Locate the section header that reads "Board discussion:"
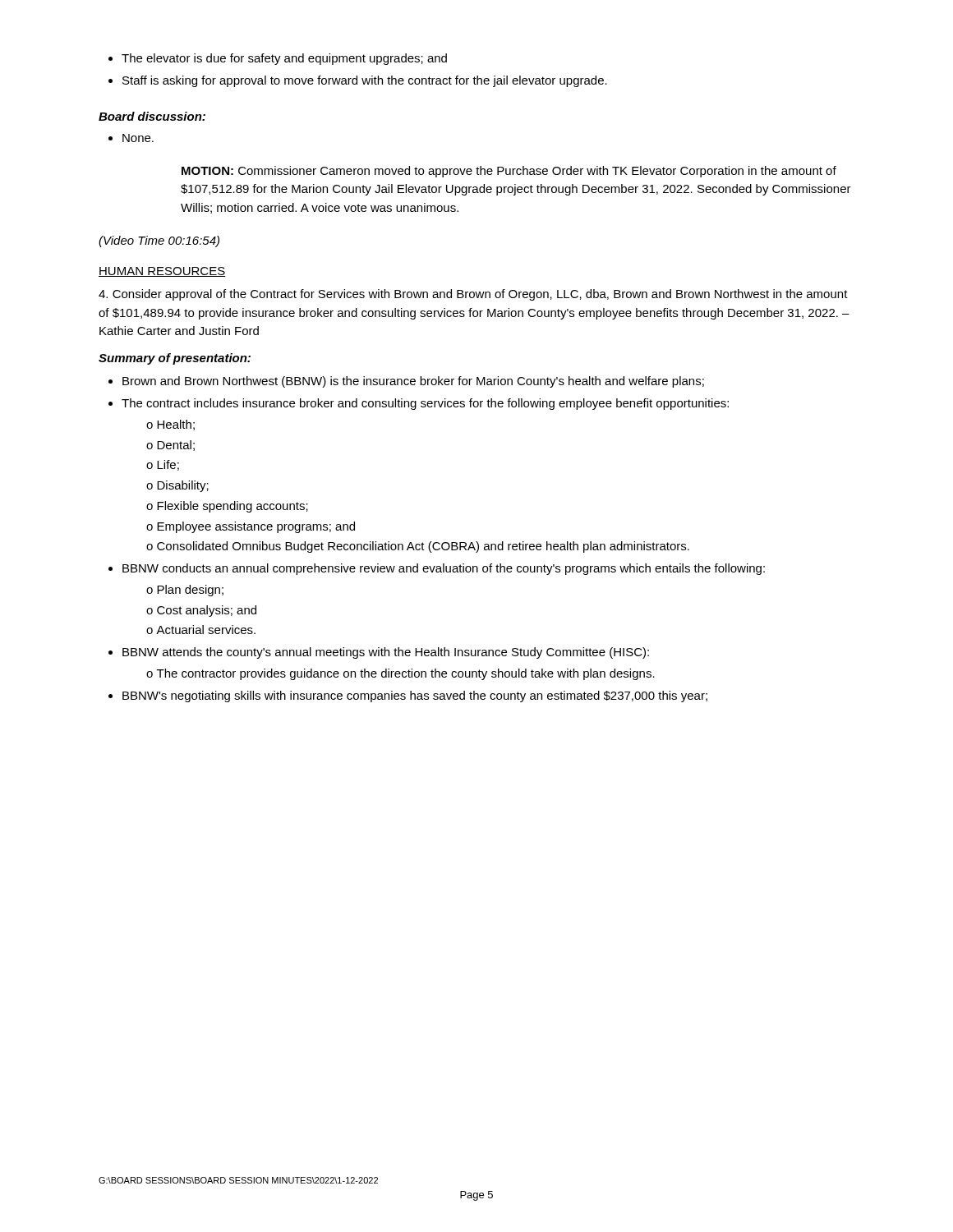 point(152,116)
